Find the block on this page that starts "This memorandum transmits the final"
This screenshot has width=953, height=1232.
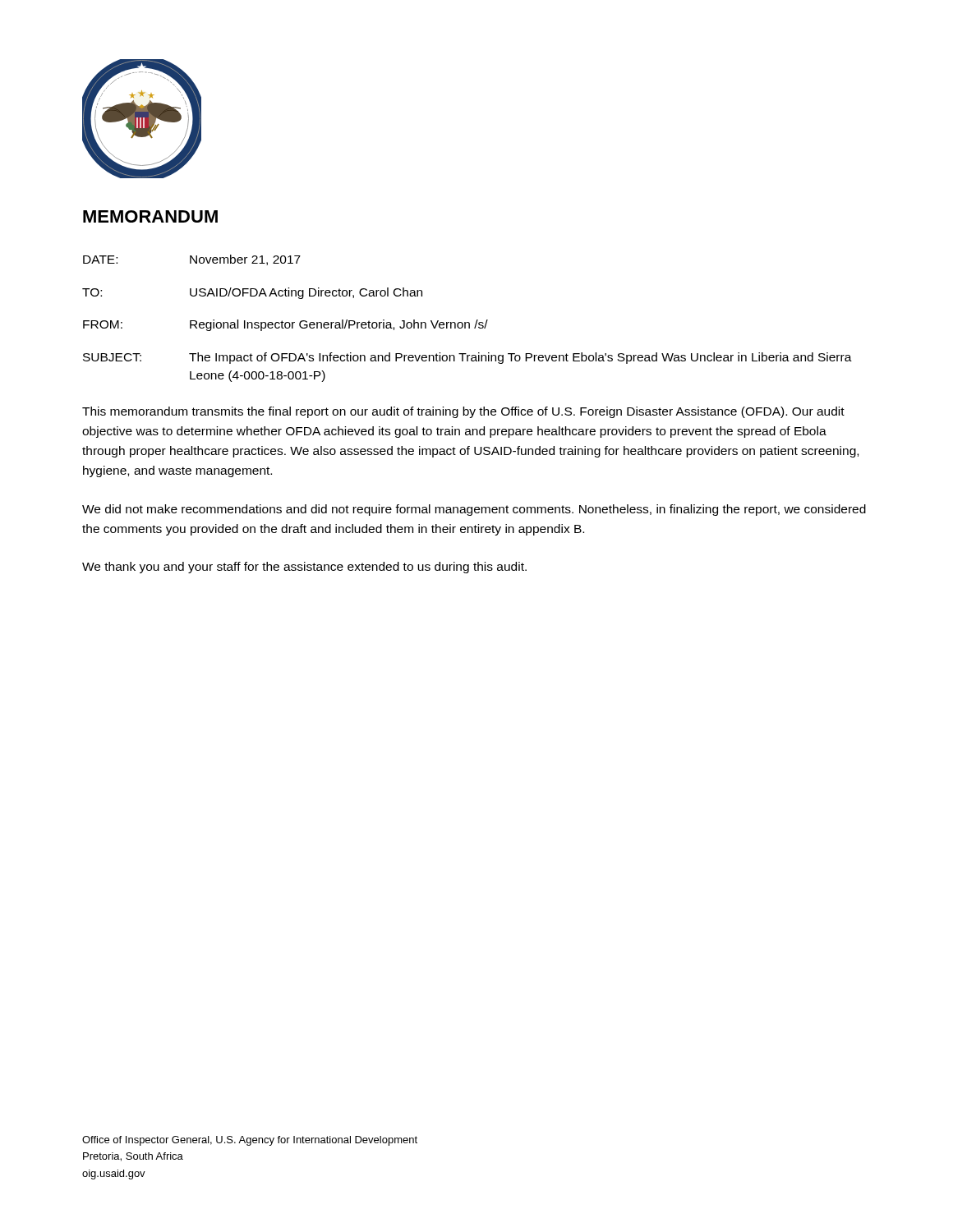pyautogui.click(x=463, y=412)
